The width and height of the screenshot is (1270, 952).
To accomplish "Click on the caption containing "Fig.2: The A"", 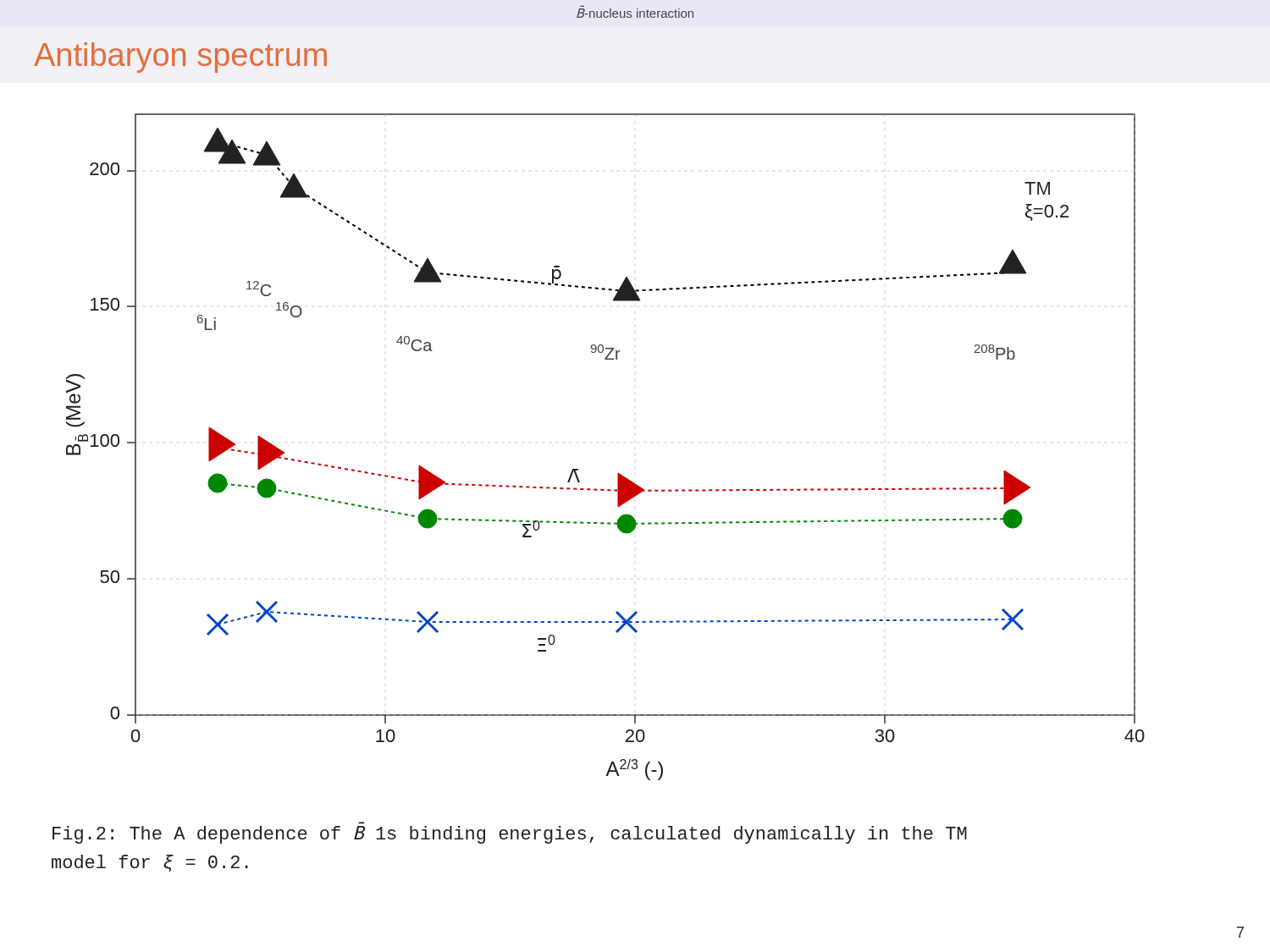I will [x=509, y=849].
